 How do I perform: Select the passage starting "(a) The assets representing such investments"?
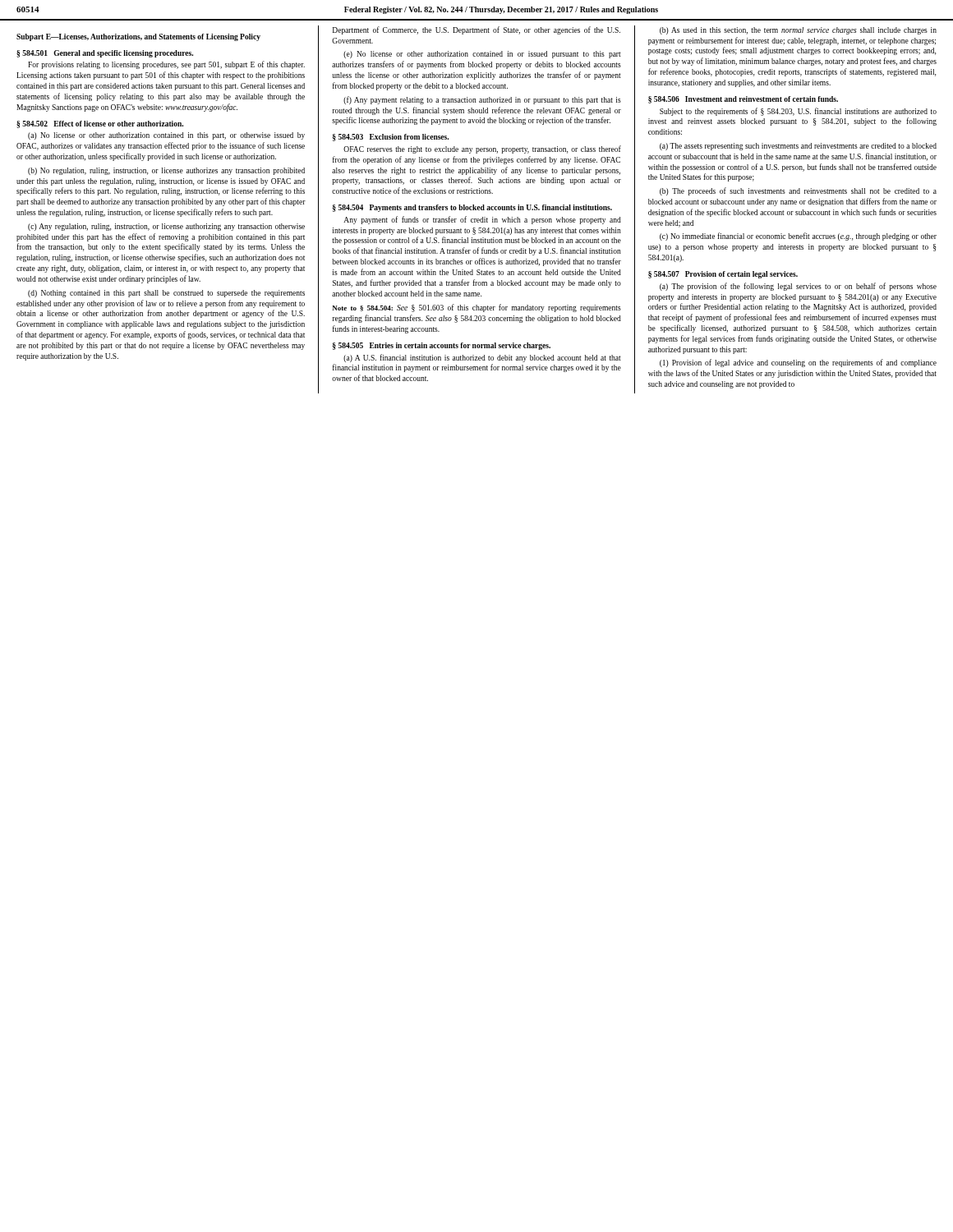(x=792, y=162)
